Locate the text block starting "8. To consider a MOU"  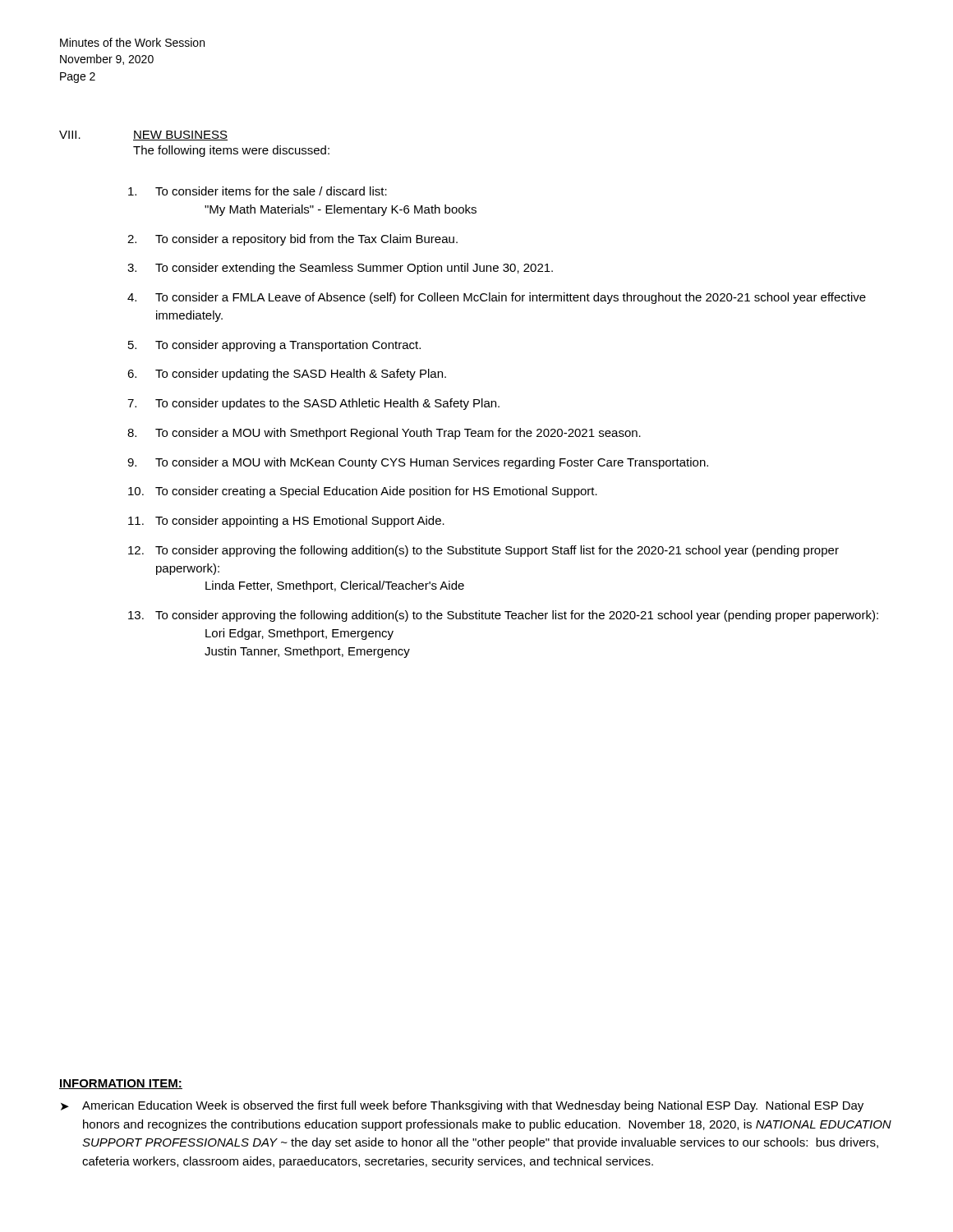coord(511,432)
